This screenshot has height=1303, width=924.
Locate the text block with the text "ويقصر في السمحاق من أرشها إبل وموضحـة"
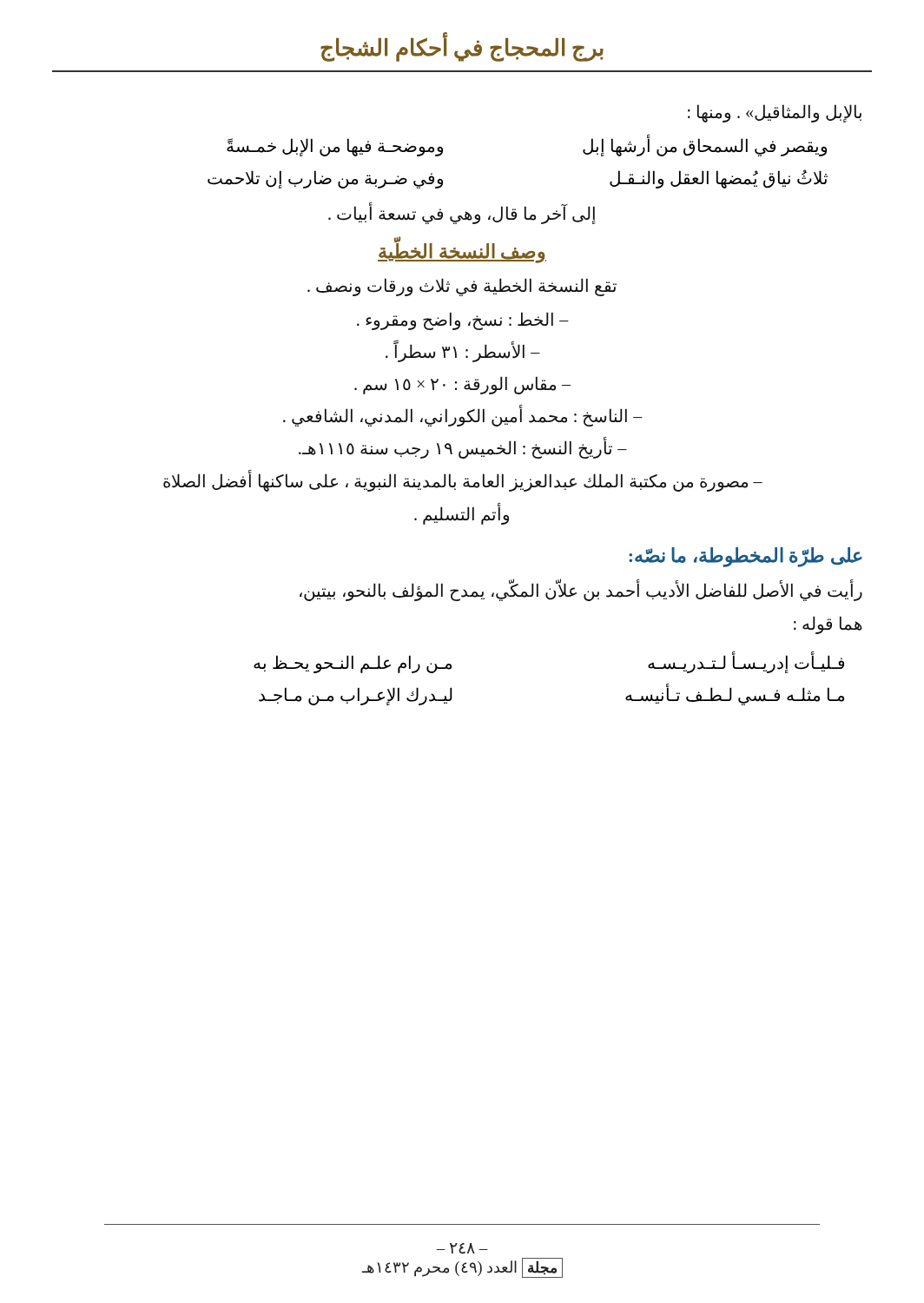[689, 146]
